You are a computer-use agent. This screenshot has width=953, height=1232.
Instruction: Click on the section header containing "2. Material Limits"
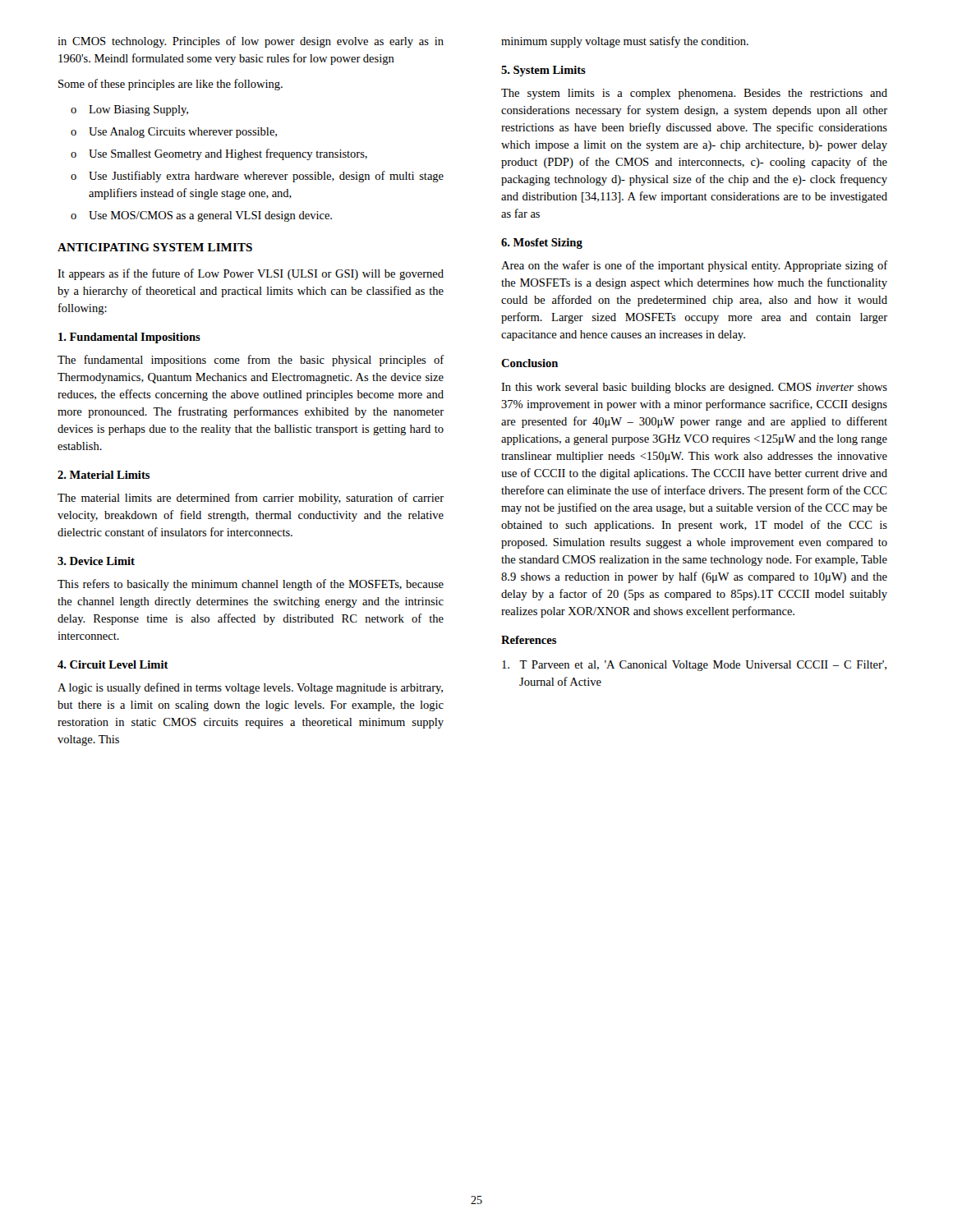point(104,475)
